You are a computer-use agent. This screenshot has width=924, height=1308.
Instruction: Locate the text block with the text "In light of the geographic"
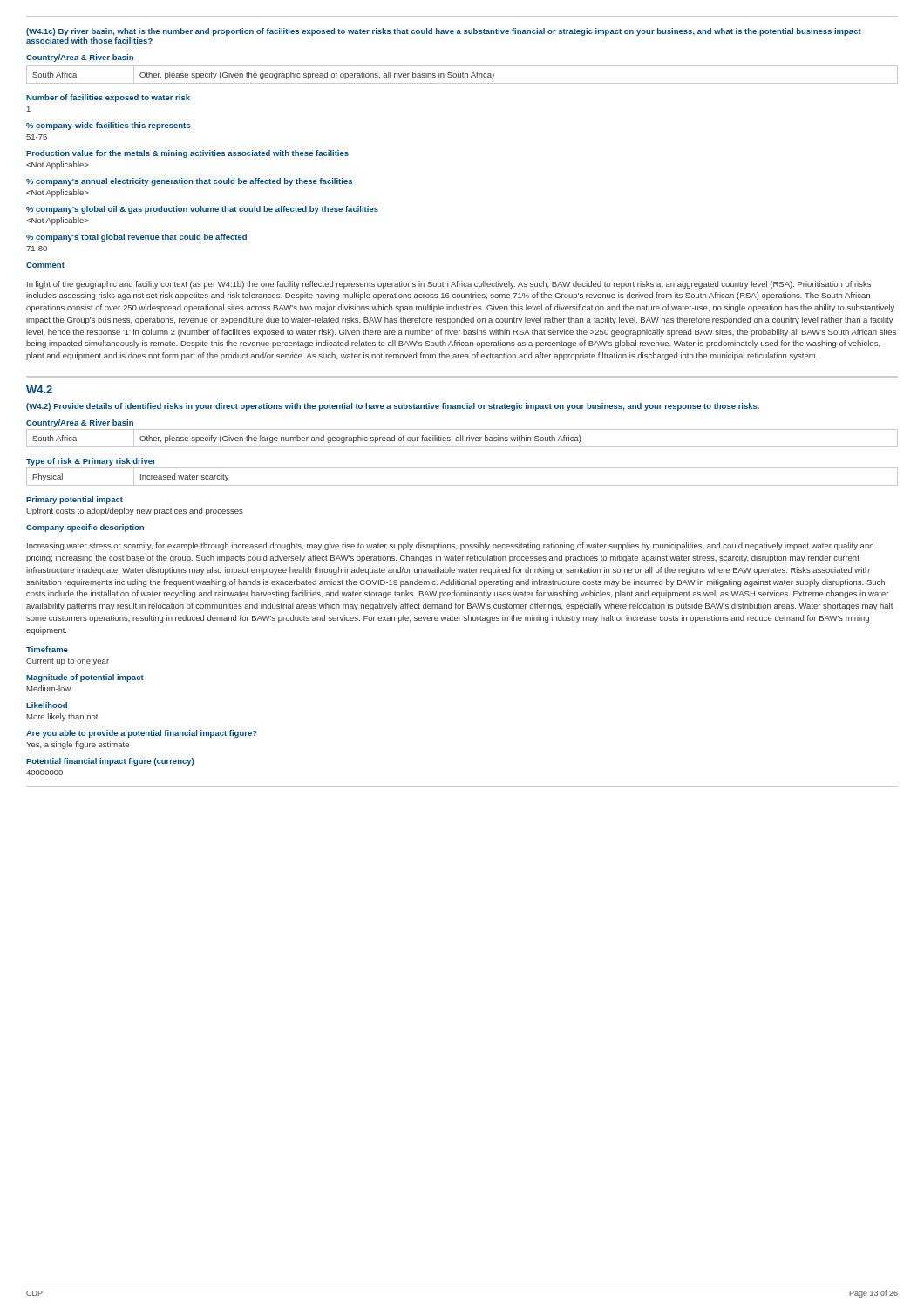[462, 320]
